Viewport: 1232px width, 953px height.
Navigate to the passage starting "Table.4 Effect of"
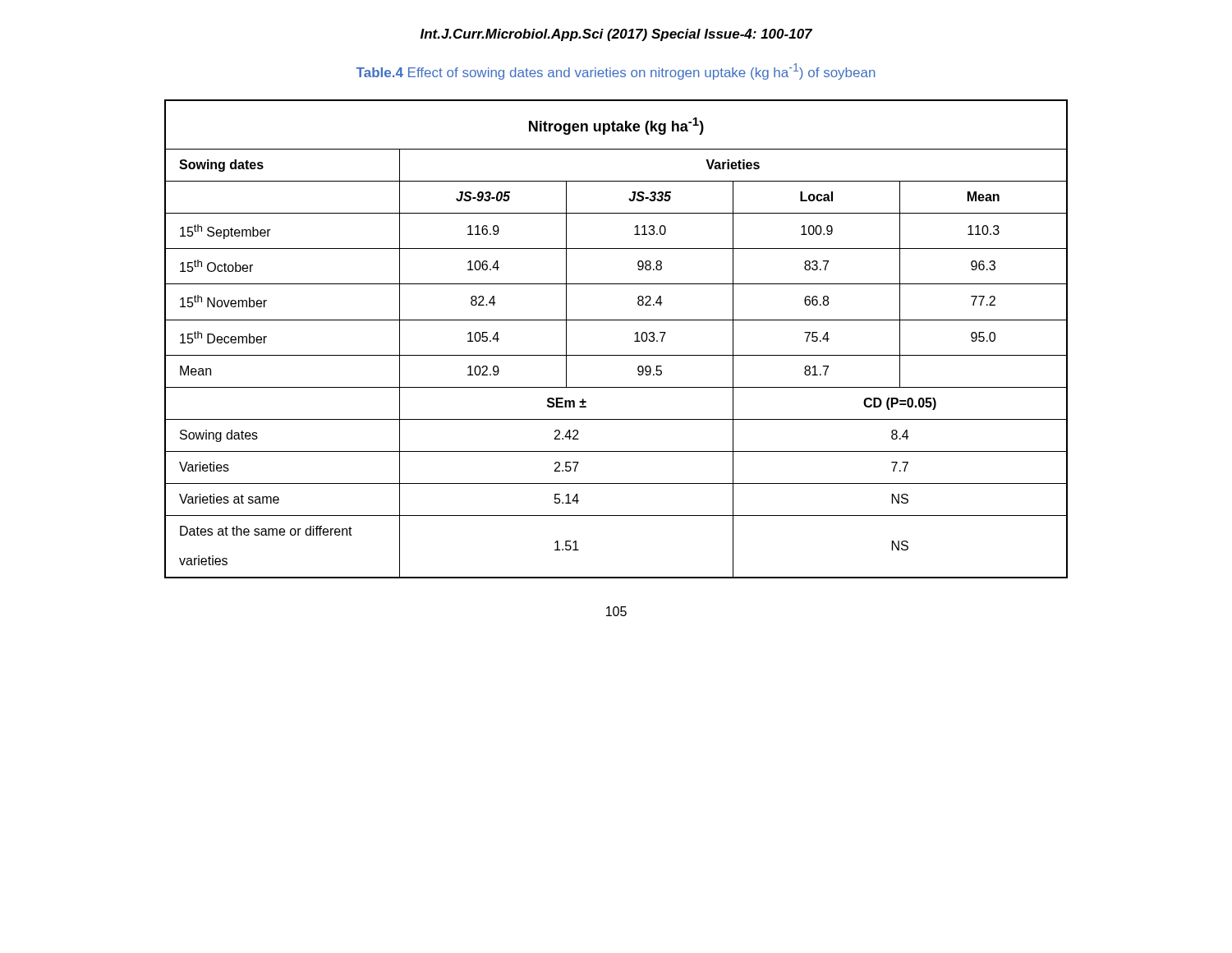pyautogui.click(x=616, y=71)
